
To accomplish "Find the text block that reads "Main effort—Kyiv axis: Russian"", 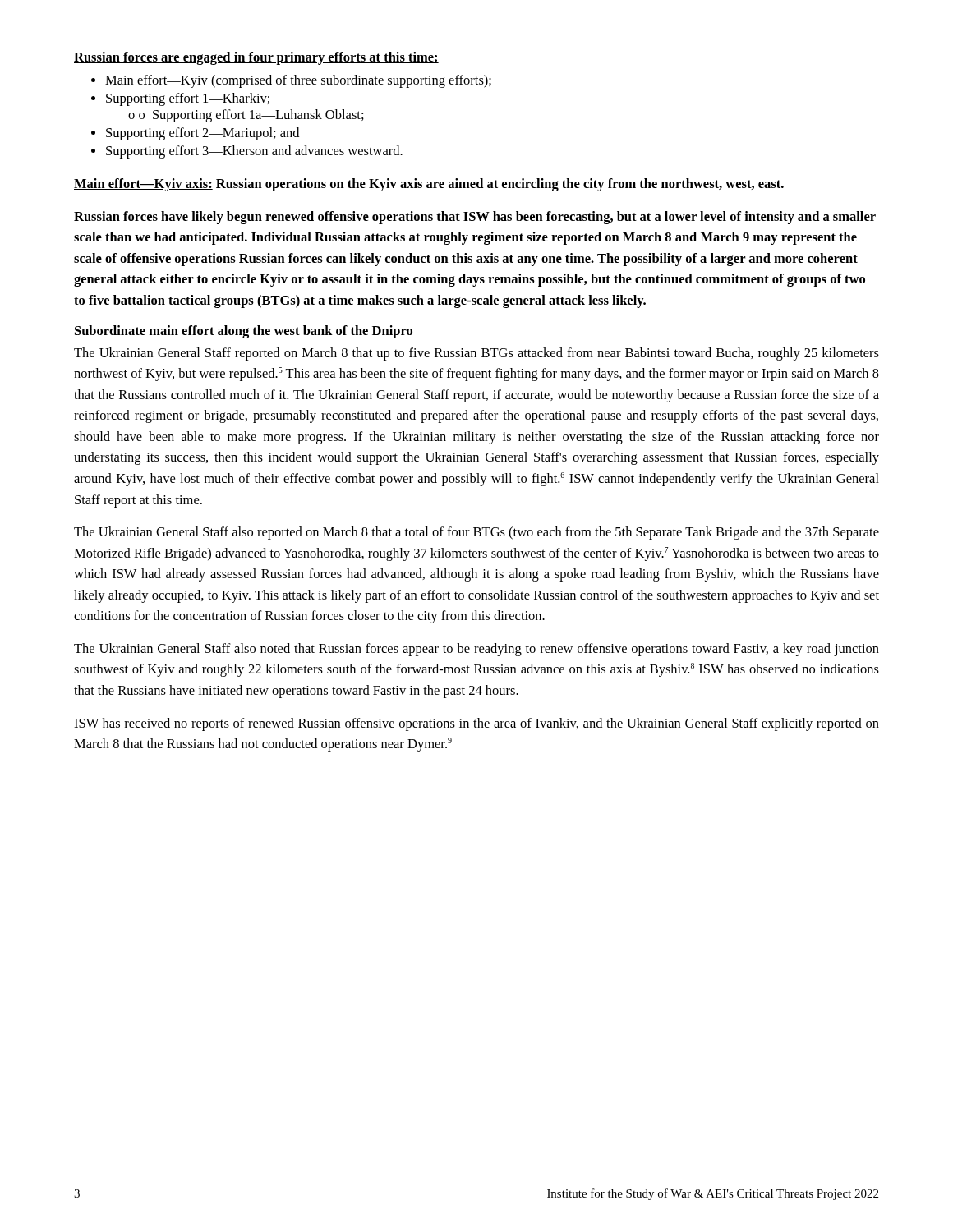I will [x=429, y=184].
